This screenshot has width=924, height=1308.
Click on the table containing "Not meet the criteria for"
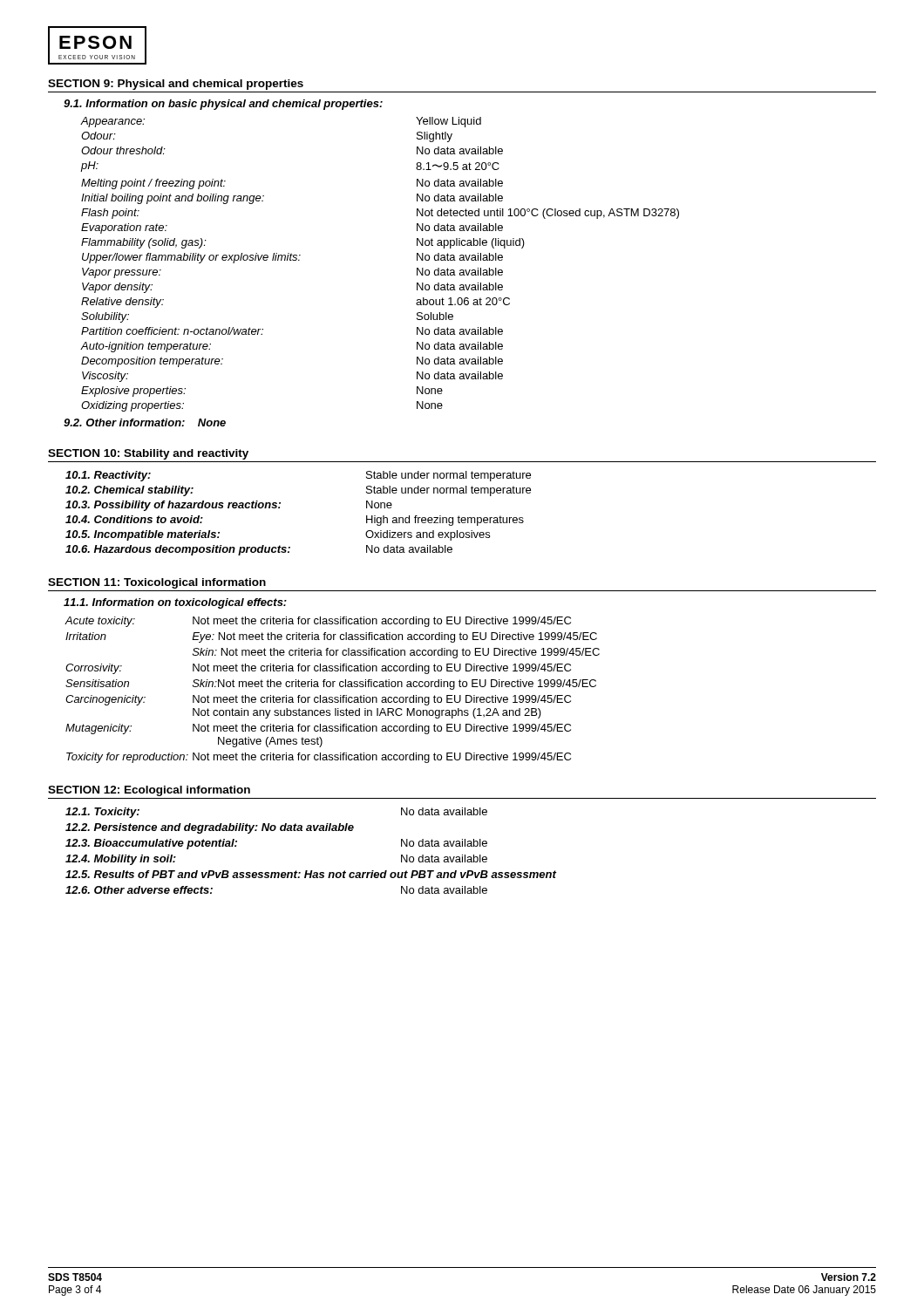470,688
